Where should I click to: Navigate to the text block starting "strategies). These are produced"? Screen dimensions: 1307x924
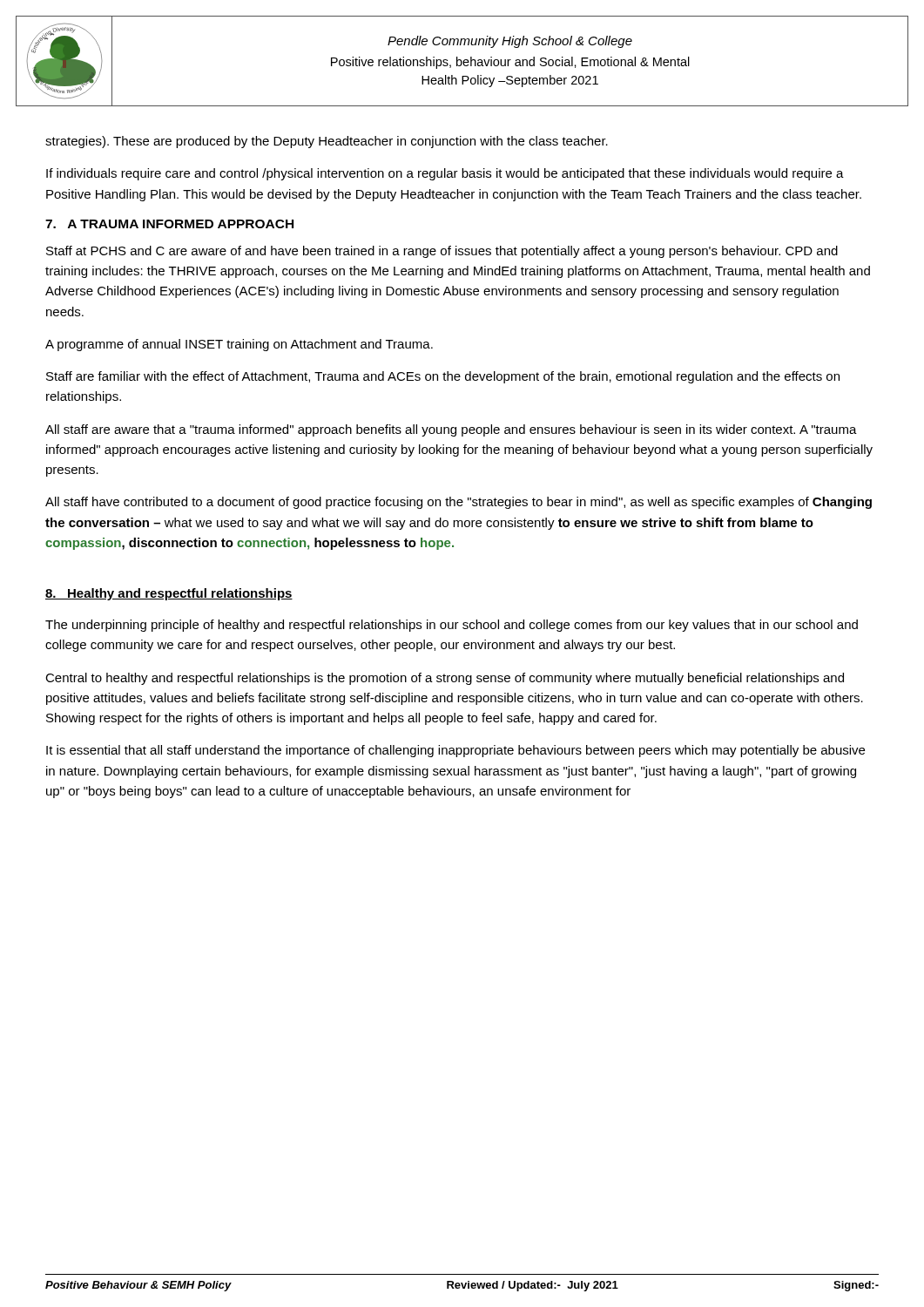pos(327,141)
